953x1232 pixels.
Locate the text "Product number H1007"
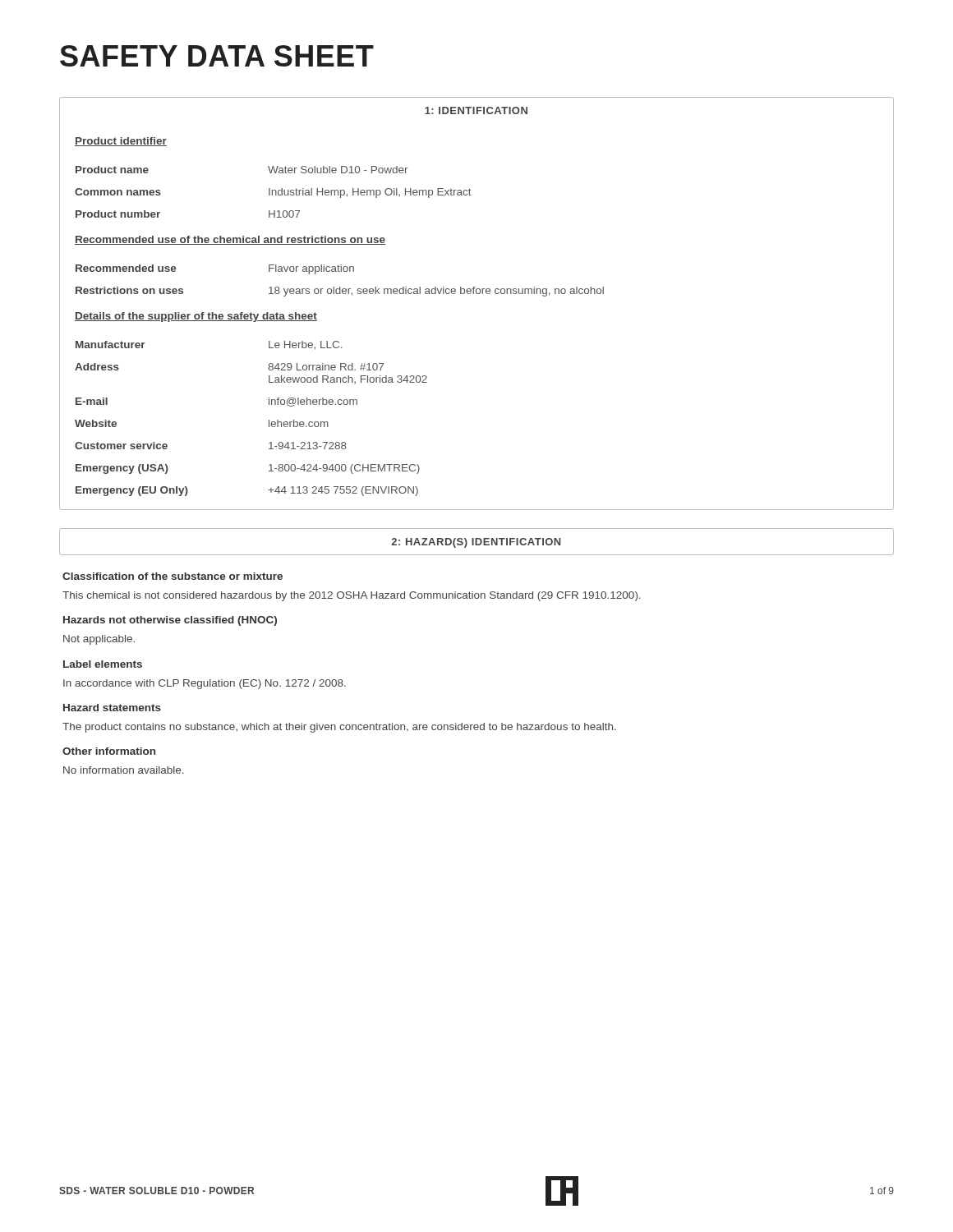pyautogui.click(x=123, y=213)
